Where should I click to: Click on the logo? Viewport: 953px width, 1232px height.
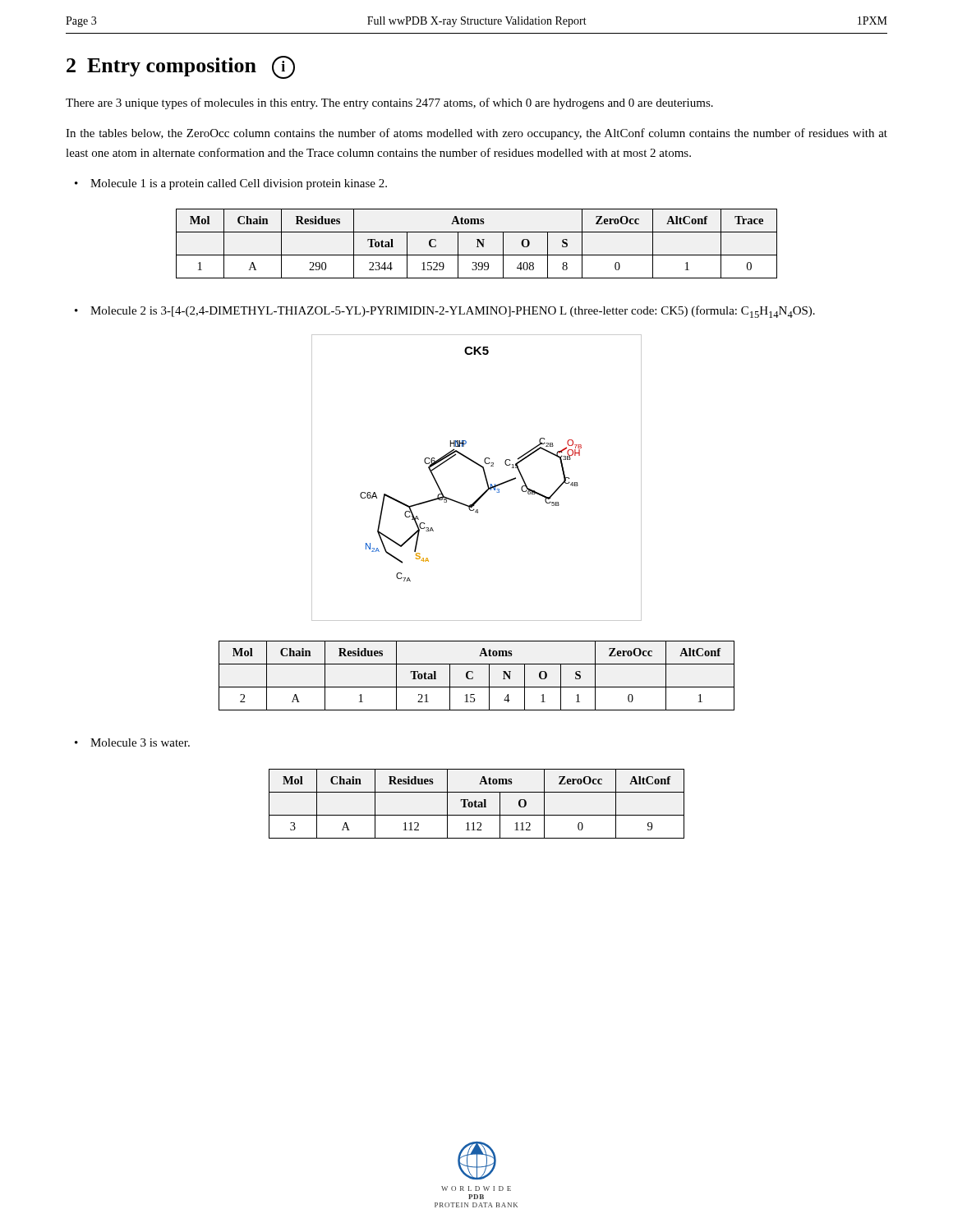(476, 1174)
